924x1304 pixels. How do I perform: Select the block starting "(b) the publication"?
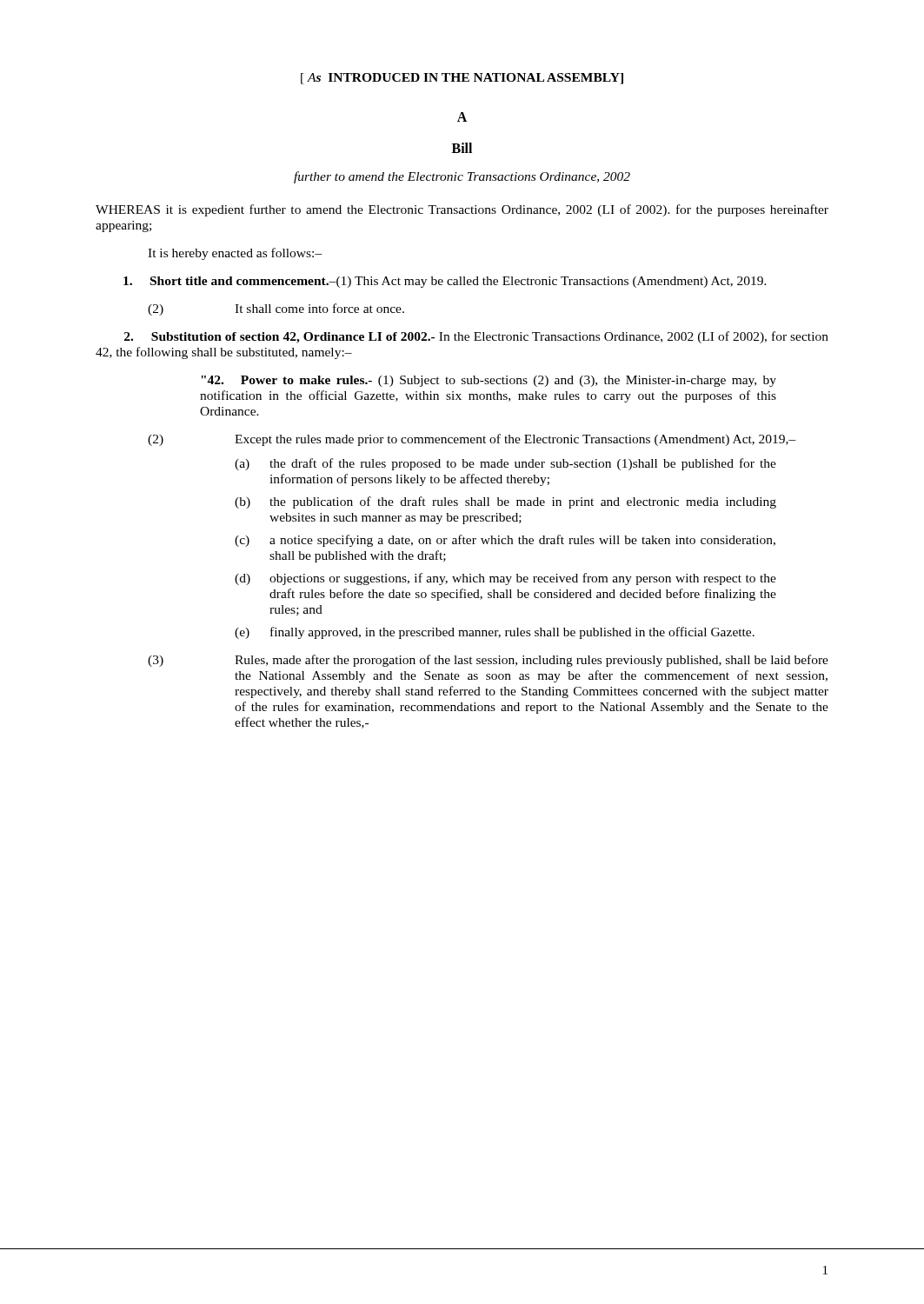[505, 509]
